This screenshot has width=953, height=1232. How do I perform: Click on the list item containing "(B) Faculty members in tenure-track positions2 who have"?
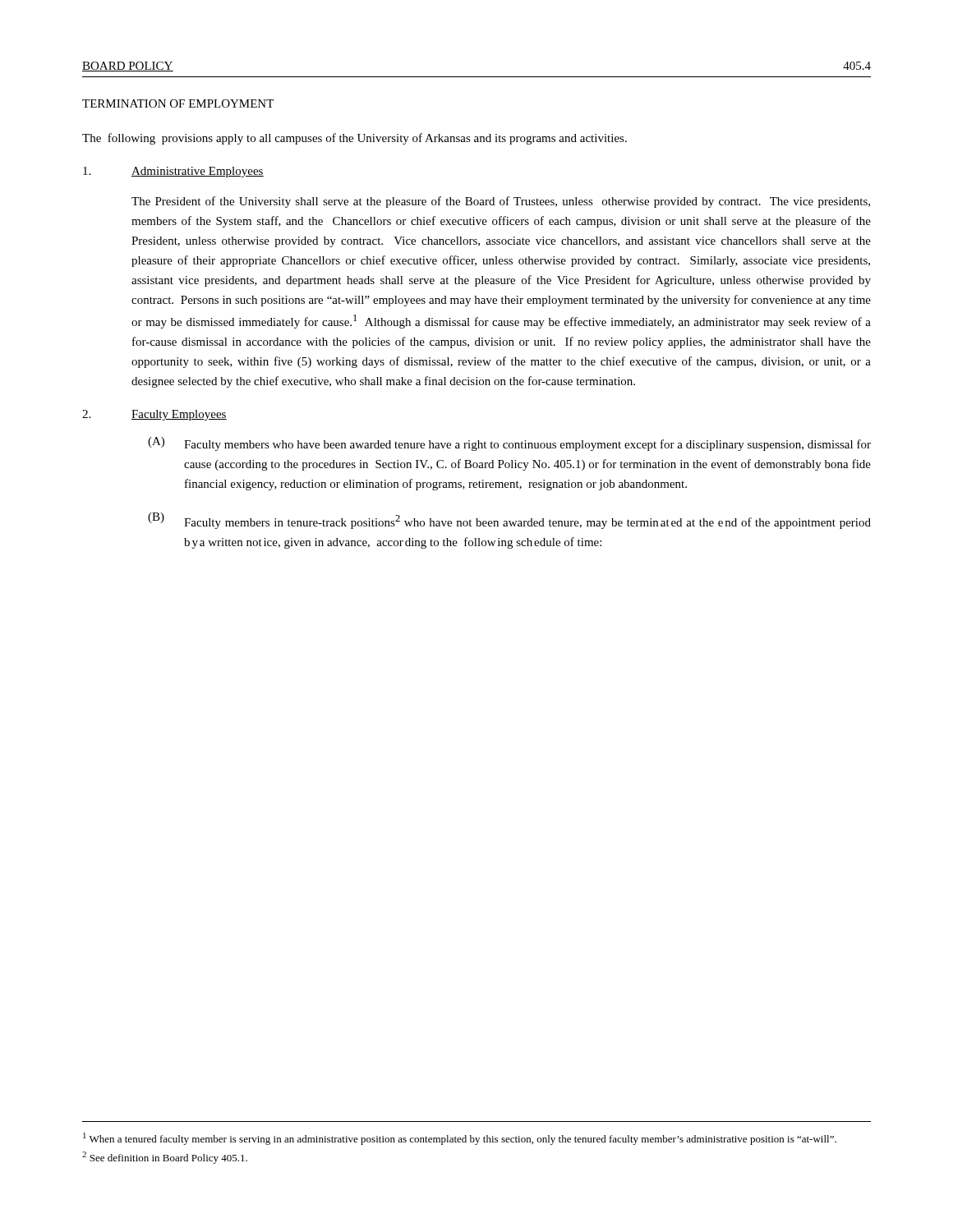coord(509,531)
